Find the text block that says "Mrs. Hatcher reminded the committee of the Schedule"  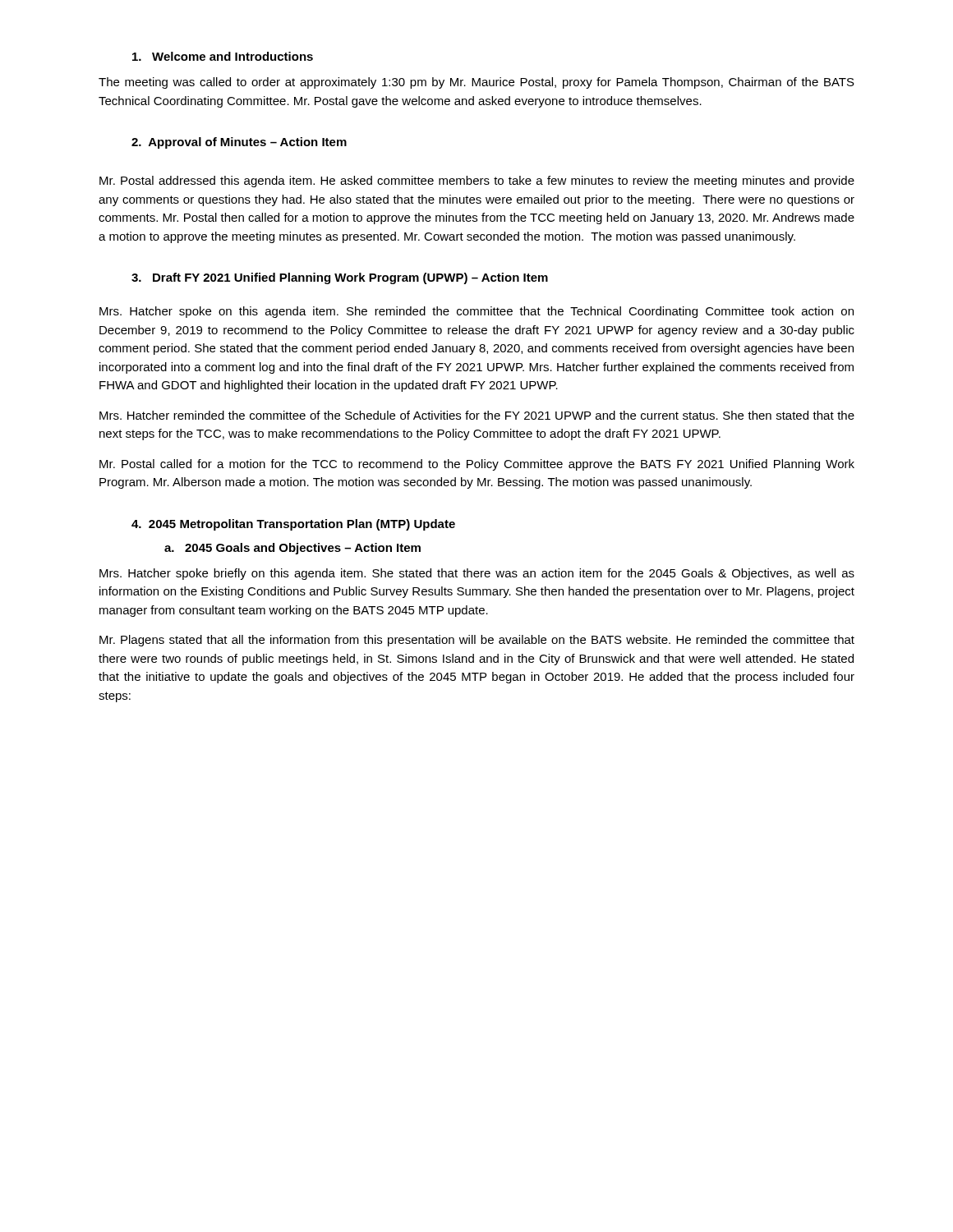pyautogui.click(x=476, y=425)
